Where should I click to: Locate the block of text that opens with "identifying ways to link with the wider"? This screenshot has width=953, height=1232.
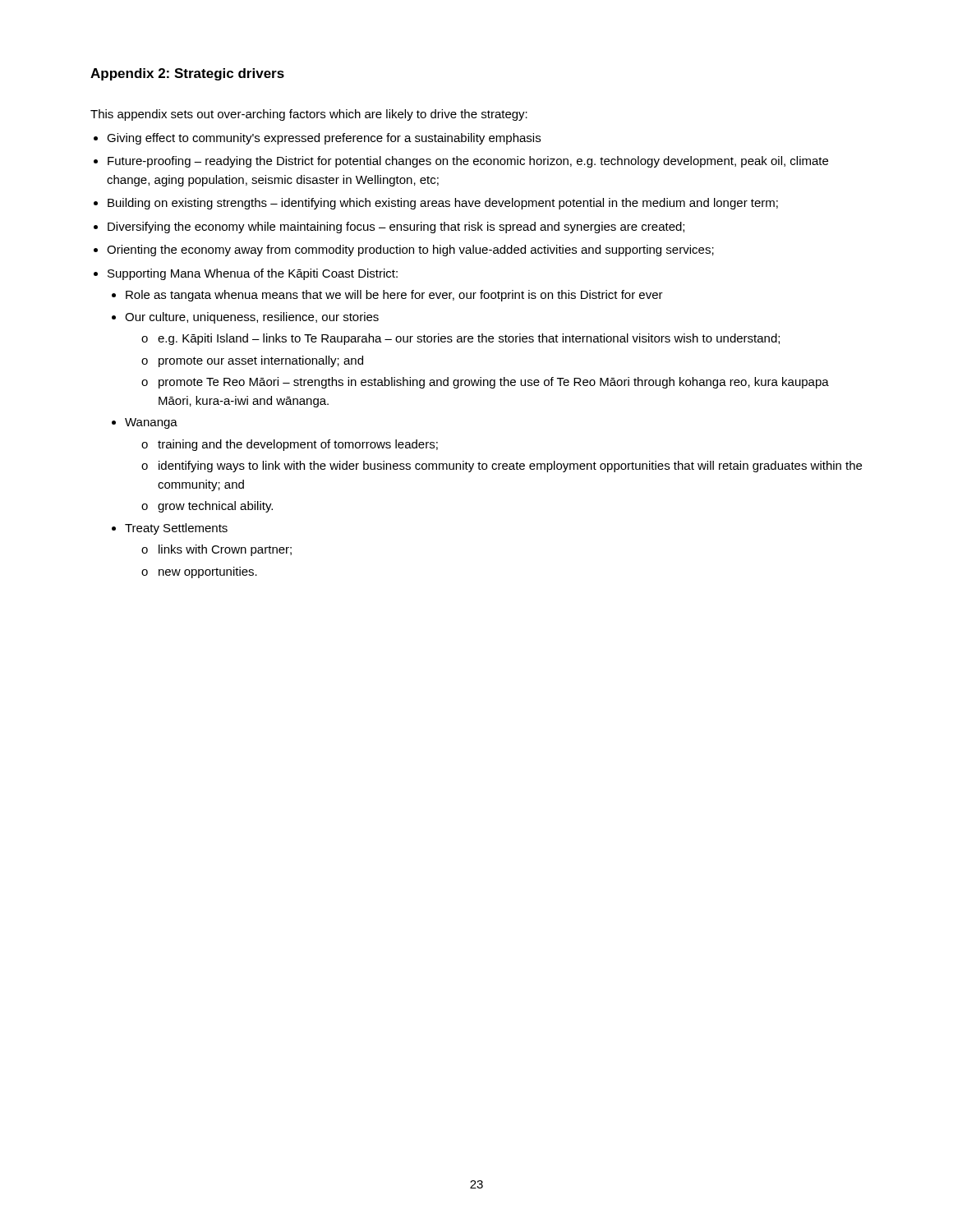click(x=510, y=475)
